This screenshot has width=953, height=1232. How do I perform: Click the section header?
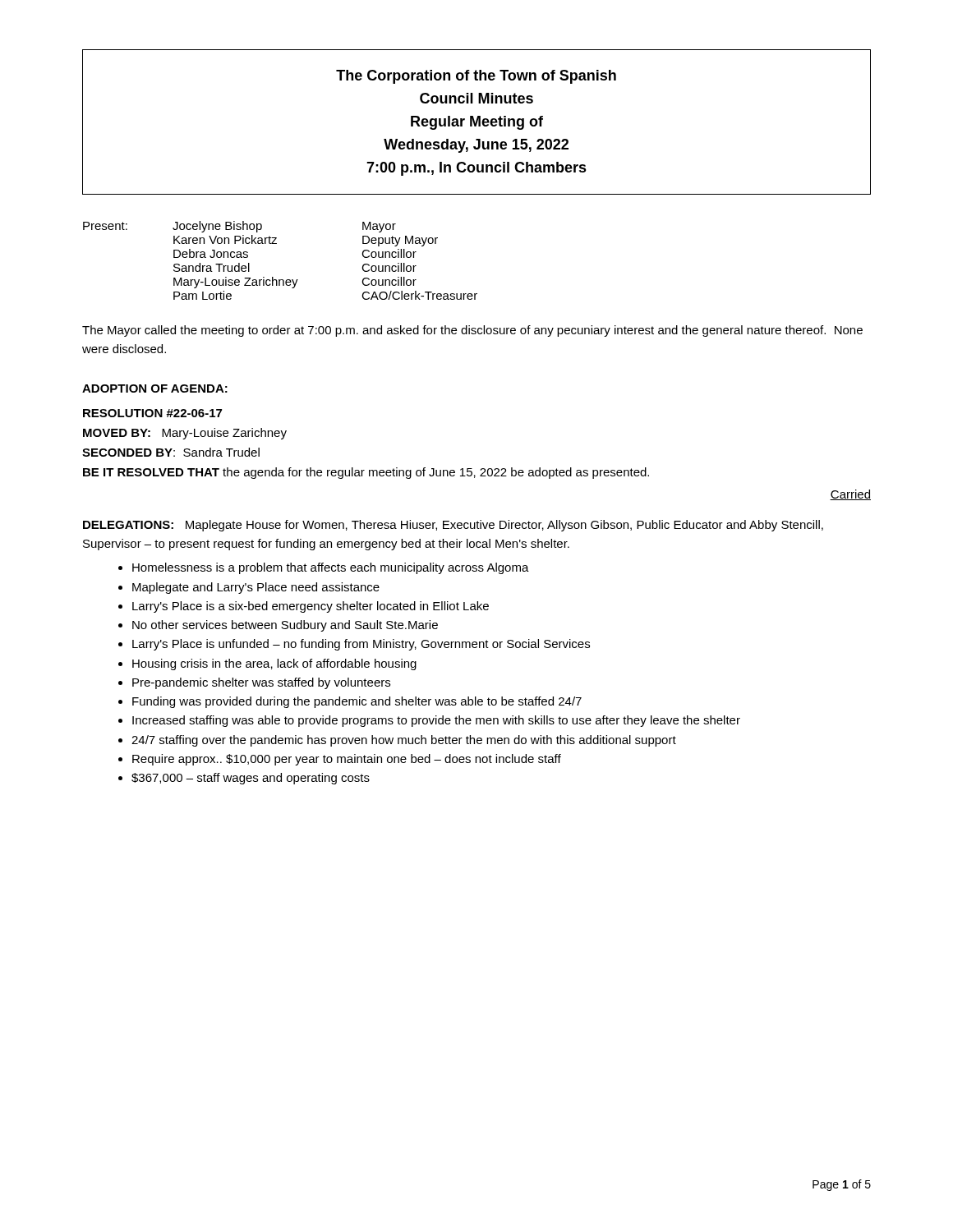coord(155,388)
